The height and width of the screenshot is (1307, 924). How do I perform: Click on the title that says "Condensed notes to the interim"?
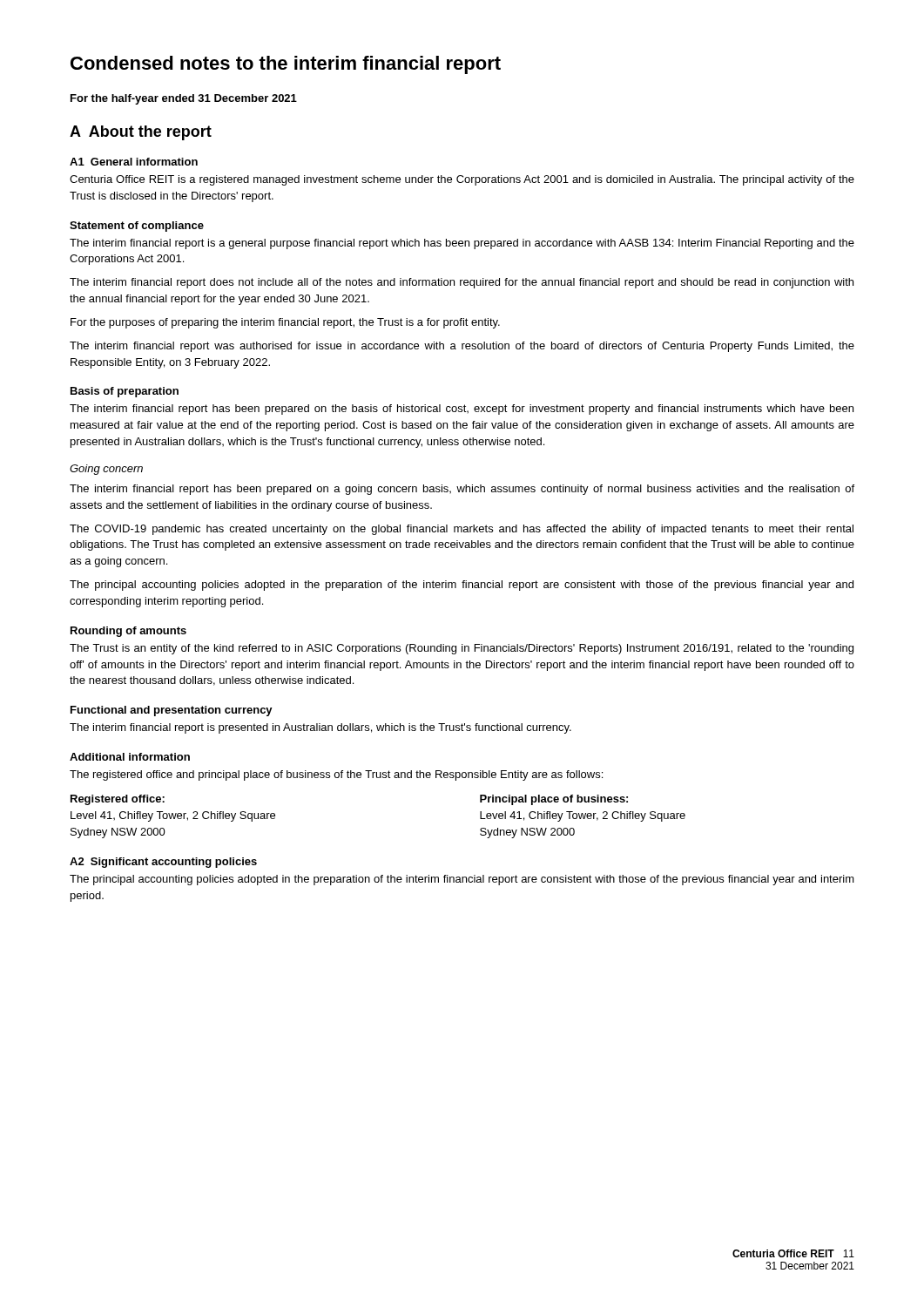tap(462, 64)
